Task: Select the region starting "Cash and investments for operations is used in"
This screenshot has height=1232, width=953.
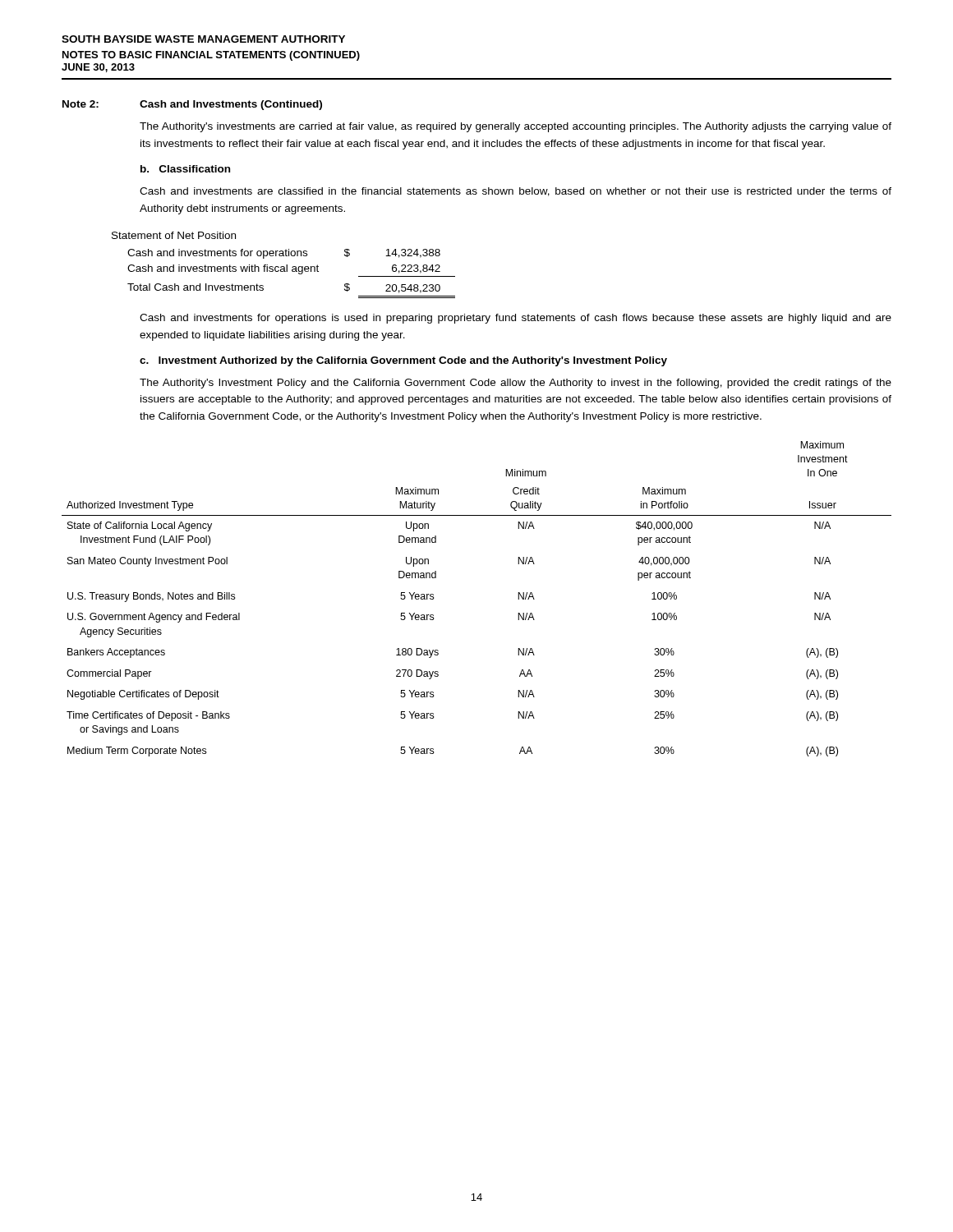Action: 516,327
